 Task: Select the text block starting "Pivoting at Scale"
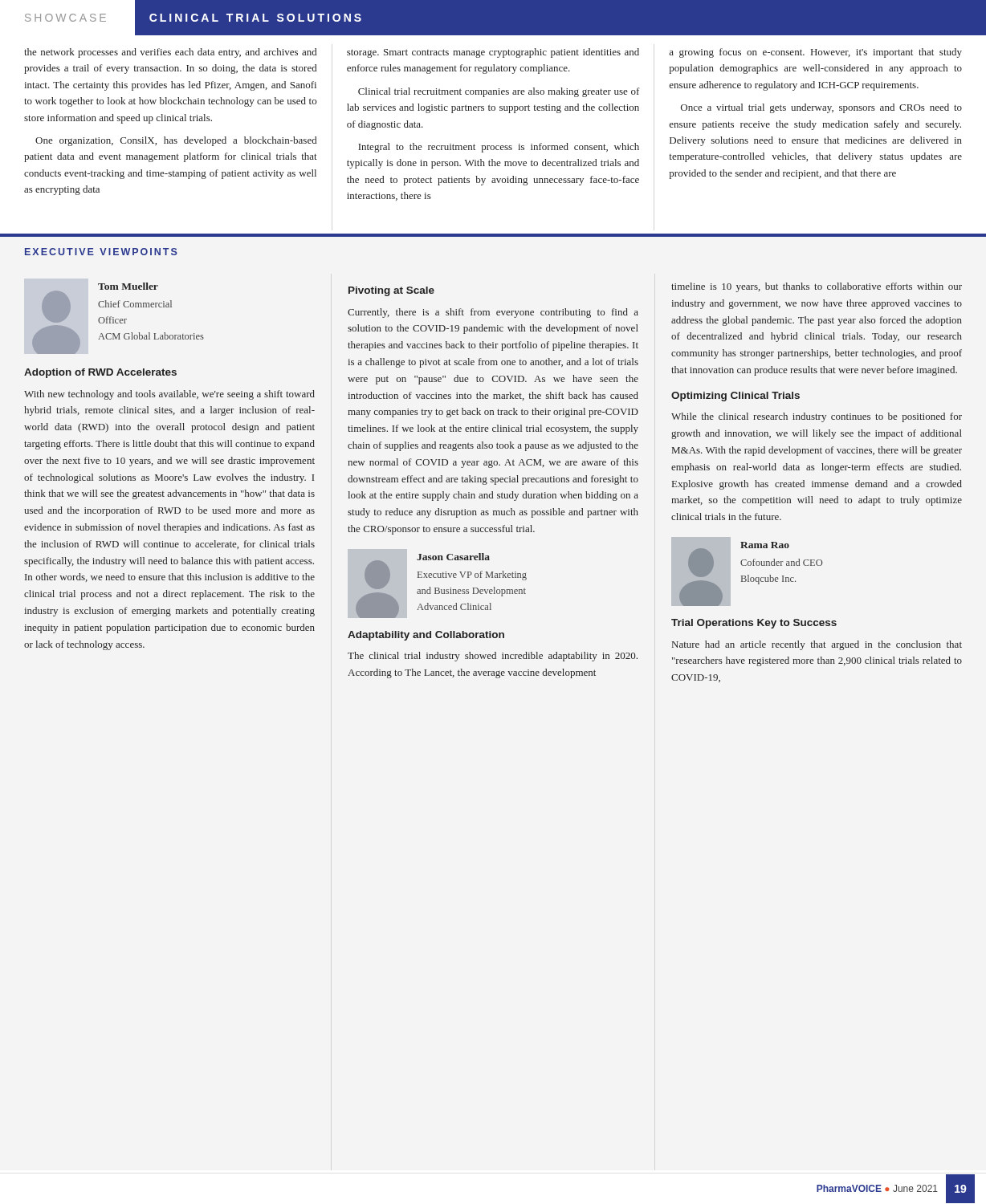391,290
